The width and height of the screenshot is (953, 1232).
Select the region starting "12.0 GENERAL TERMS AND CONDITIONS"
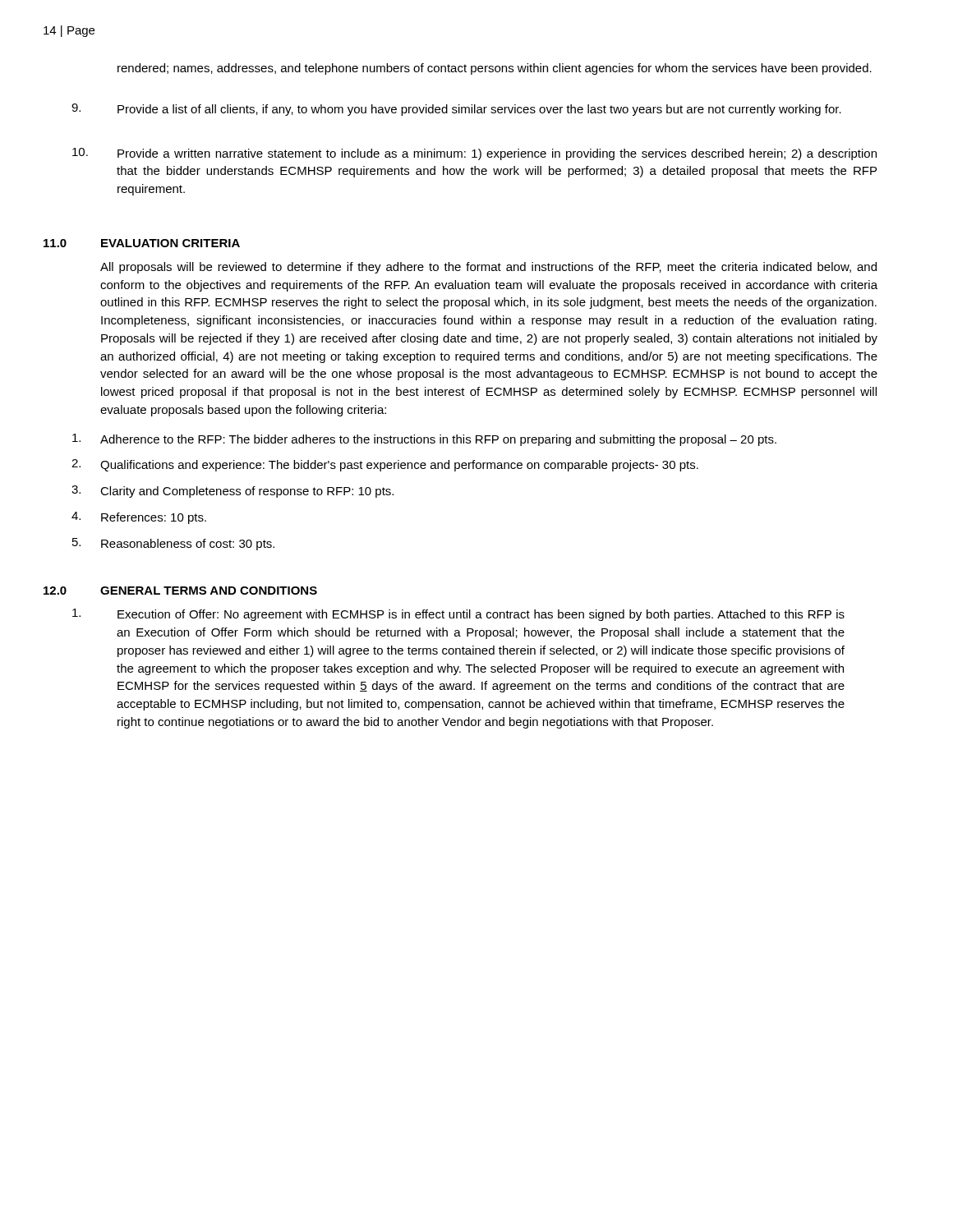click(x=180, y=590)
